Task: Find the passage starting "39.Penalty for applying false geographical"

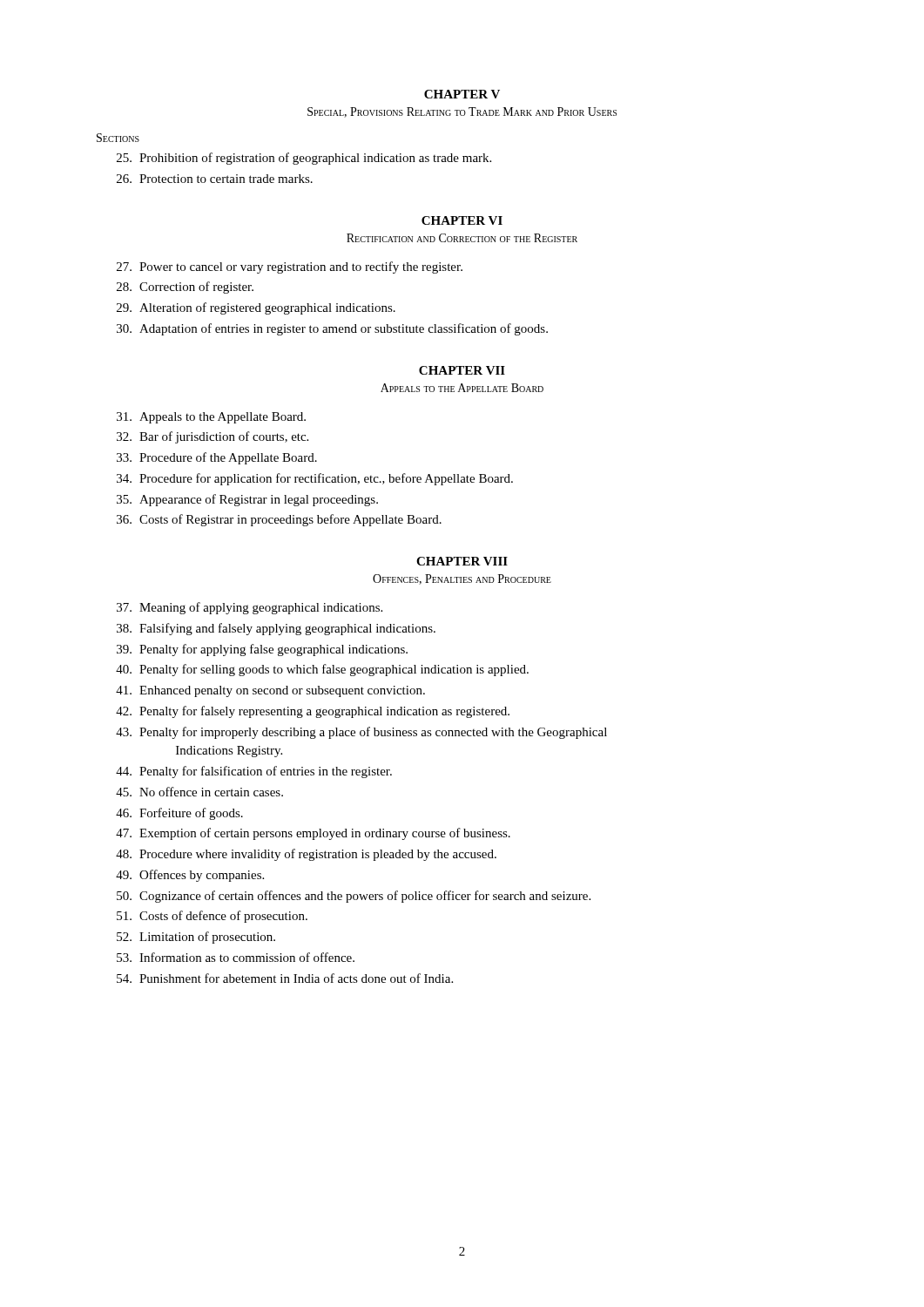Action: pyautogui.click(x=262, y=650)
